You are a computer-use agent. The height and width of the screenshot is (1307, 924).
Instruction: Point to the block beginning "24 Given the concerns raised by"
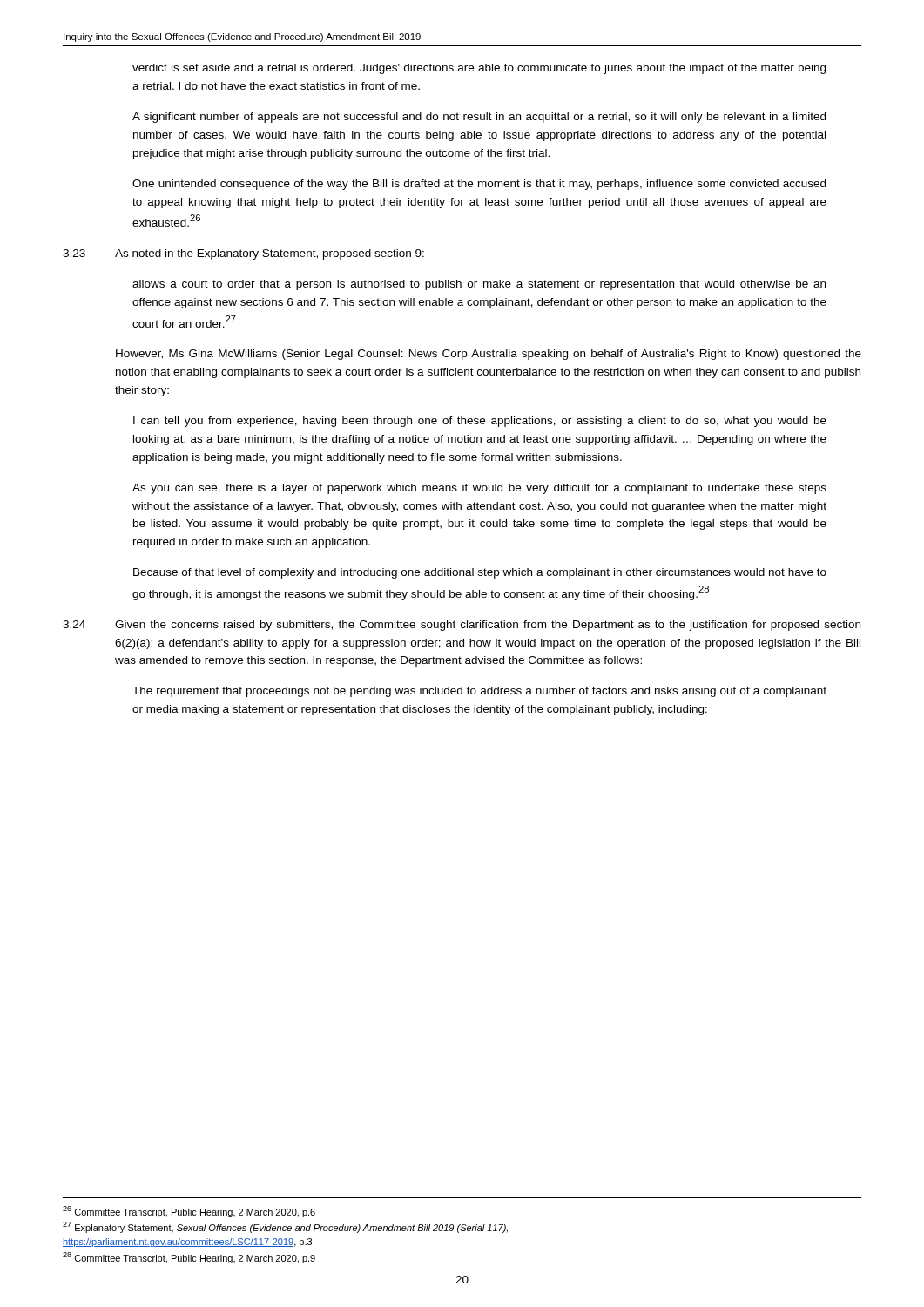click(x=462, y=643)
